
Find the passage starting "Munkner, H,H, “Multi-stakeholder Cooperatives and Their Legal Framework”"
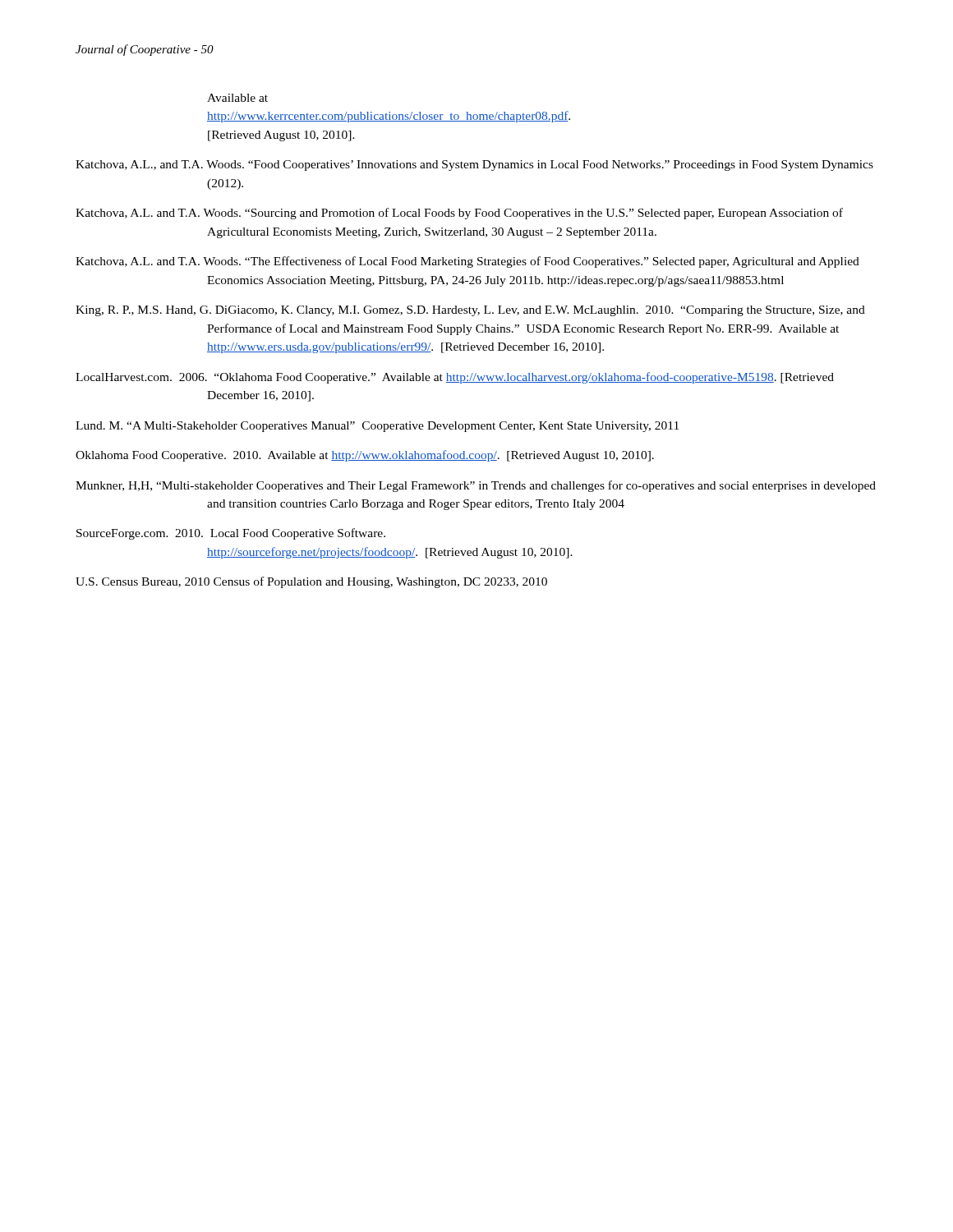pos(476,494)
